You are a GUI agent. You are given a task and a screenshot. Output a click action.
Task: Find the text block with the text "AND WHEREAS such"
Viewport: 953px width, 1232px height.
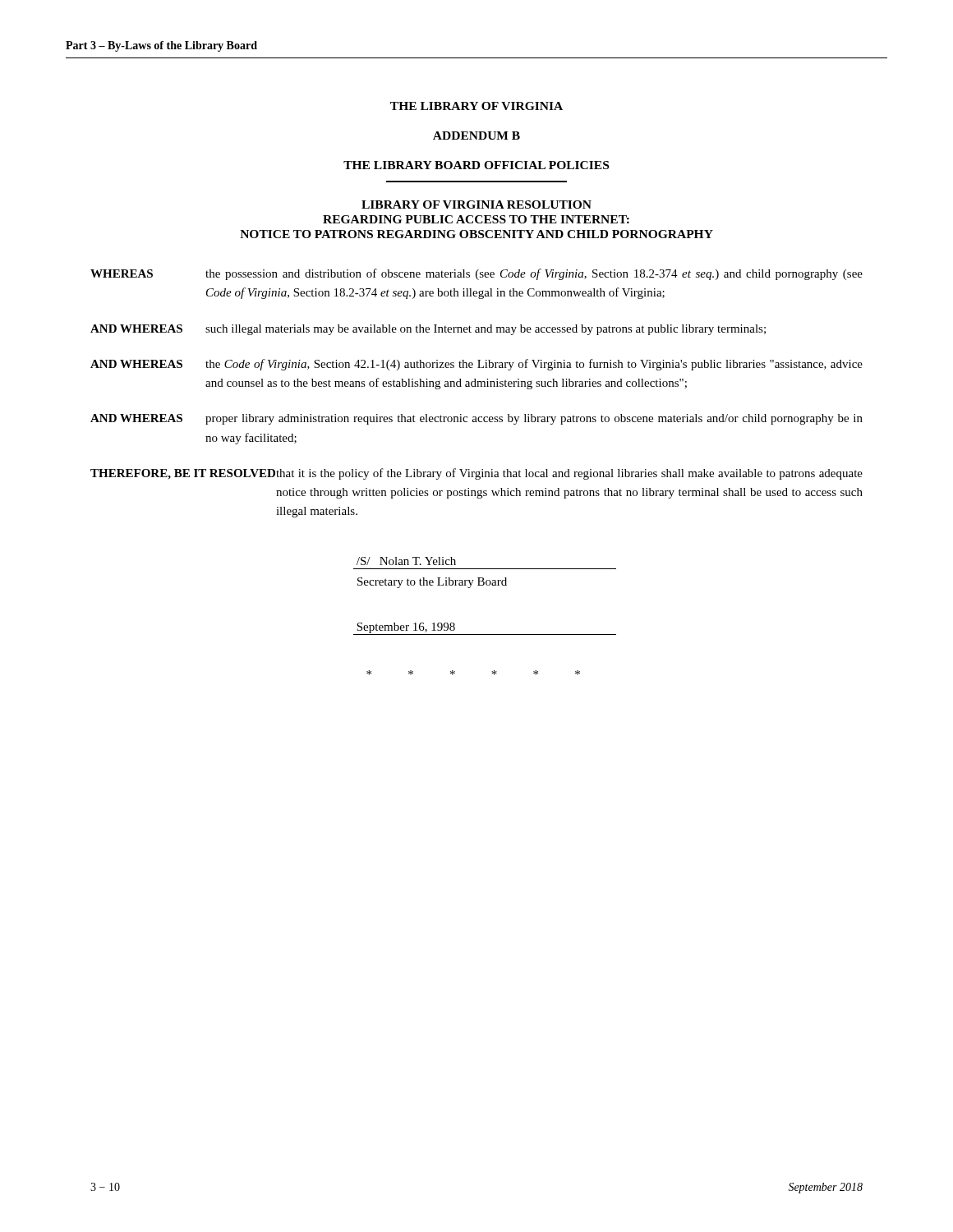[x=476, y=329]
